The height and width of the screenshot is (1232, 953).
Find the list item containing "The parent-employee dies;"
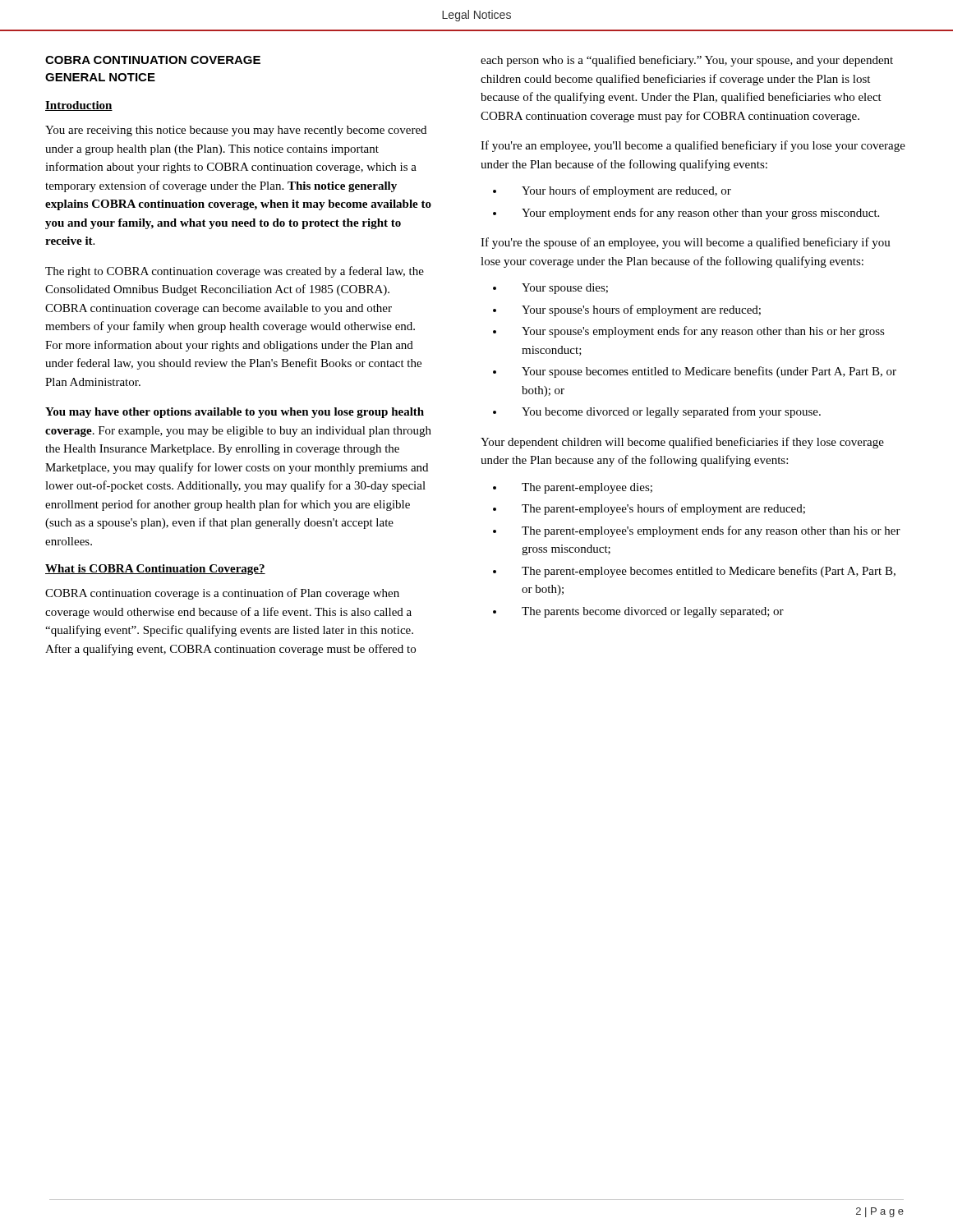[587, 487]
